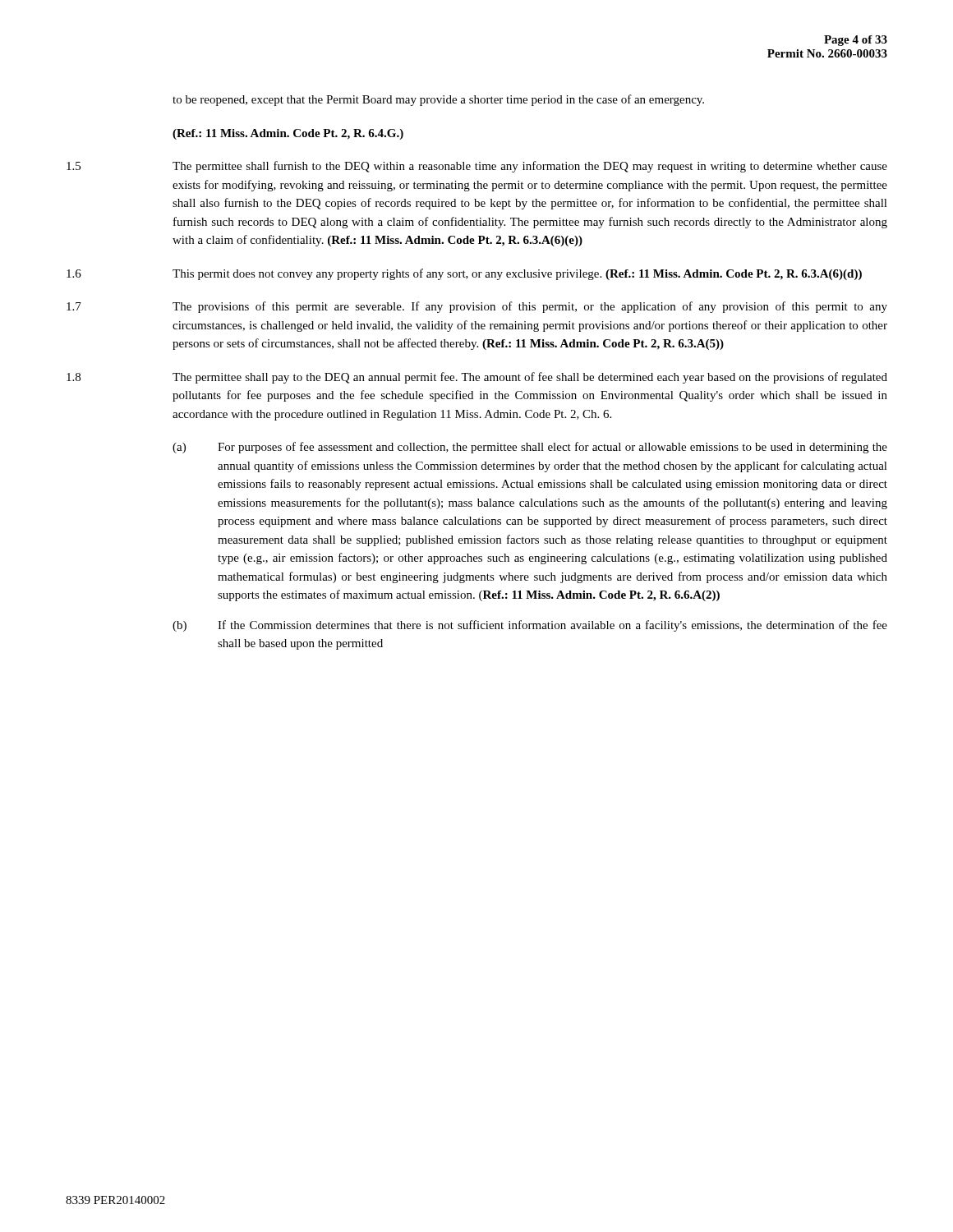Locate the block of text that opens with "6 This permit does not convey any"

476,273
